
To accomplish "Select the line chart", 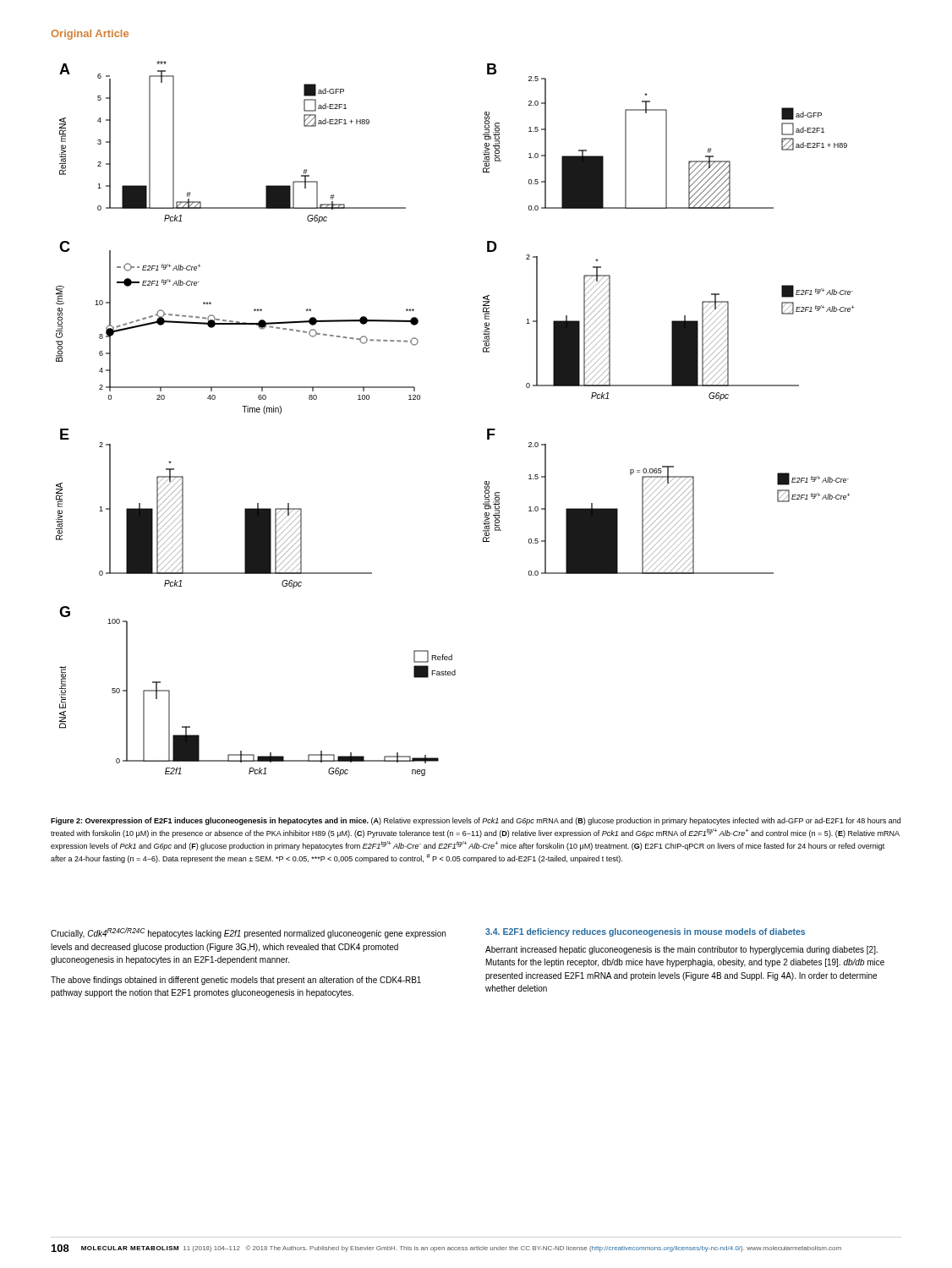I will [x=258, y=327].
